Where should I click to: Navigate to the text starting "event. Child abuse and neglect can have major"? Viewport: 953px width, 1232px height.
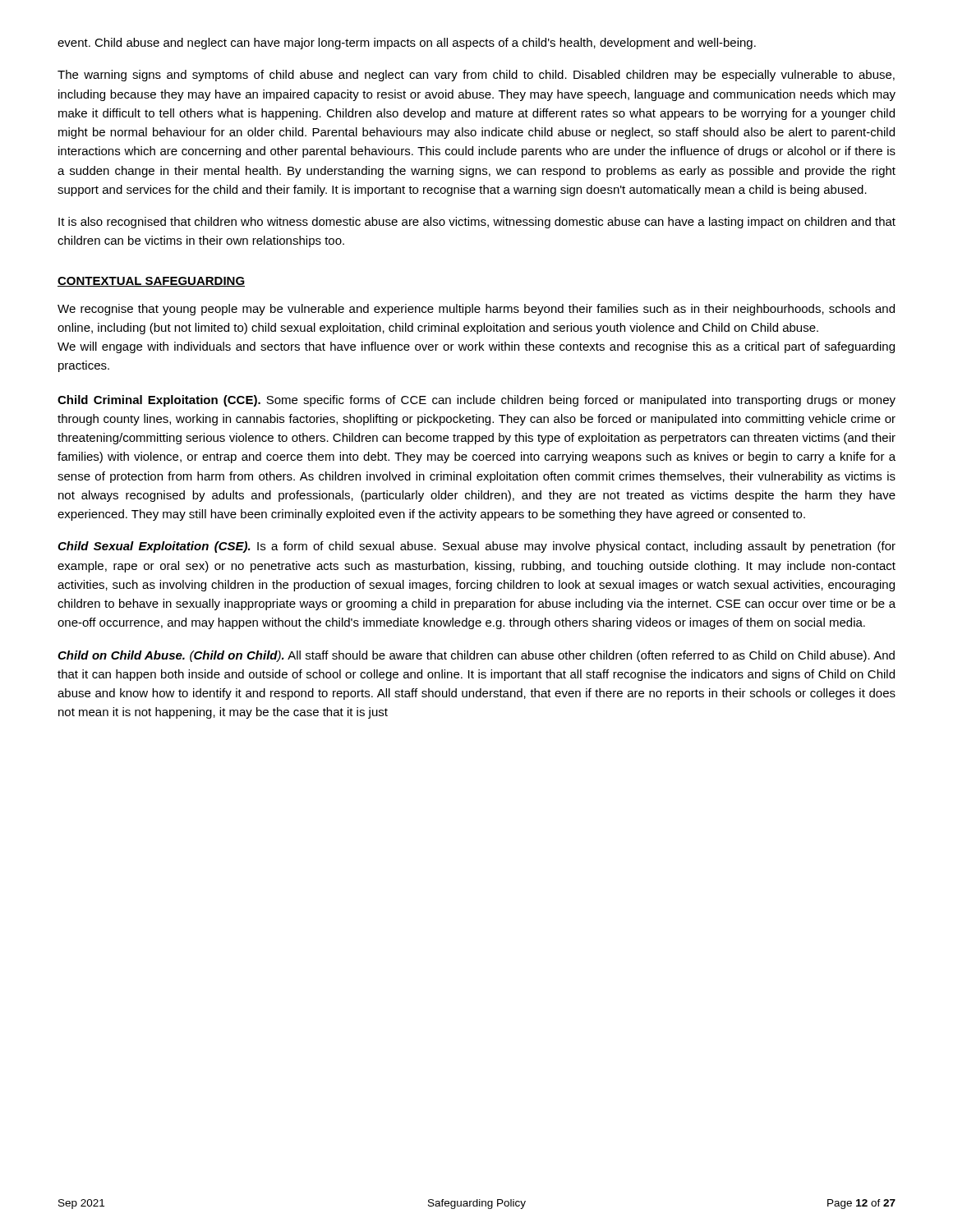(x=407, y=42)
